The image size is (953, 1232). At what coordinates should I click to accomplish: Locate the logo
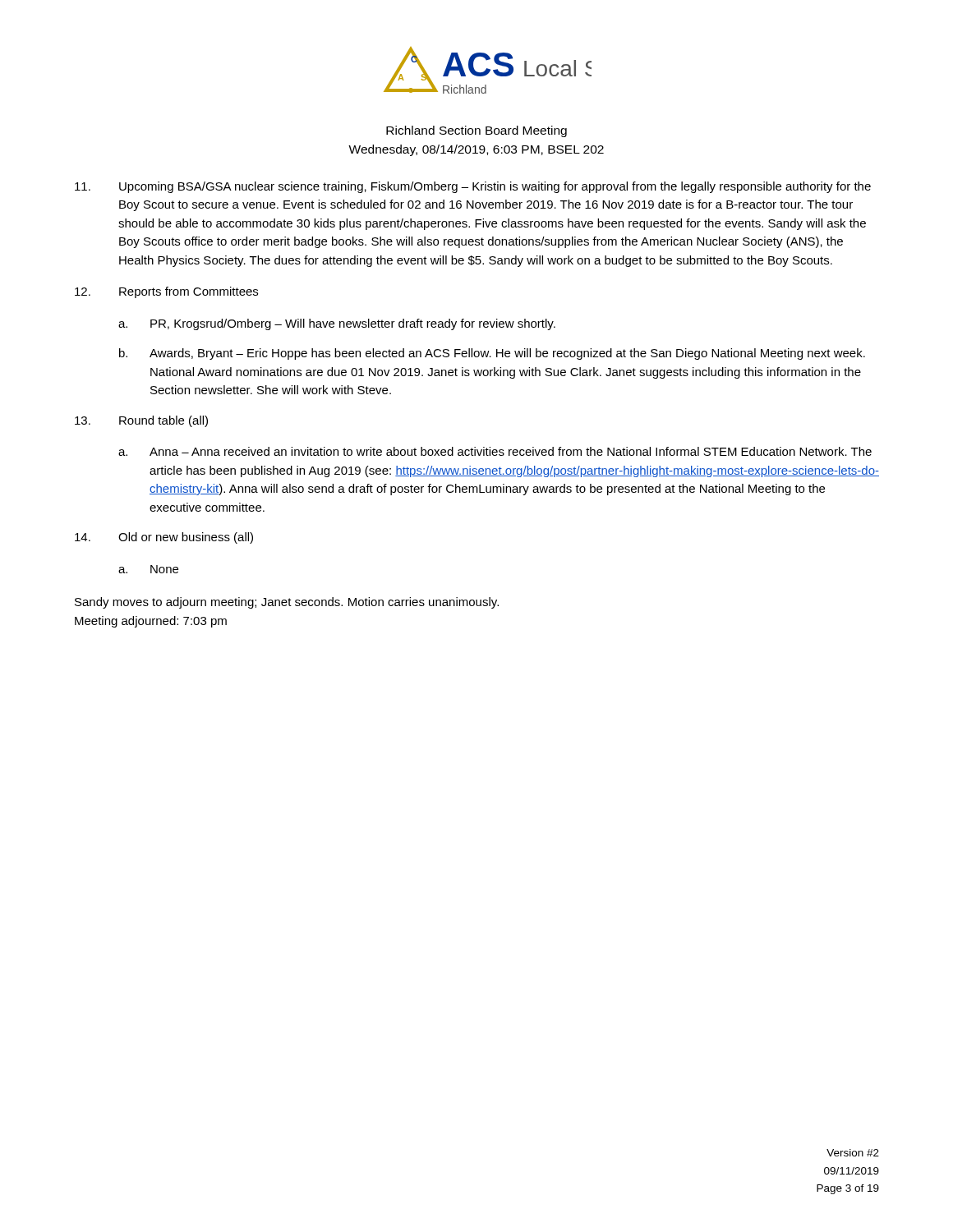coord(476,56)
